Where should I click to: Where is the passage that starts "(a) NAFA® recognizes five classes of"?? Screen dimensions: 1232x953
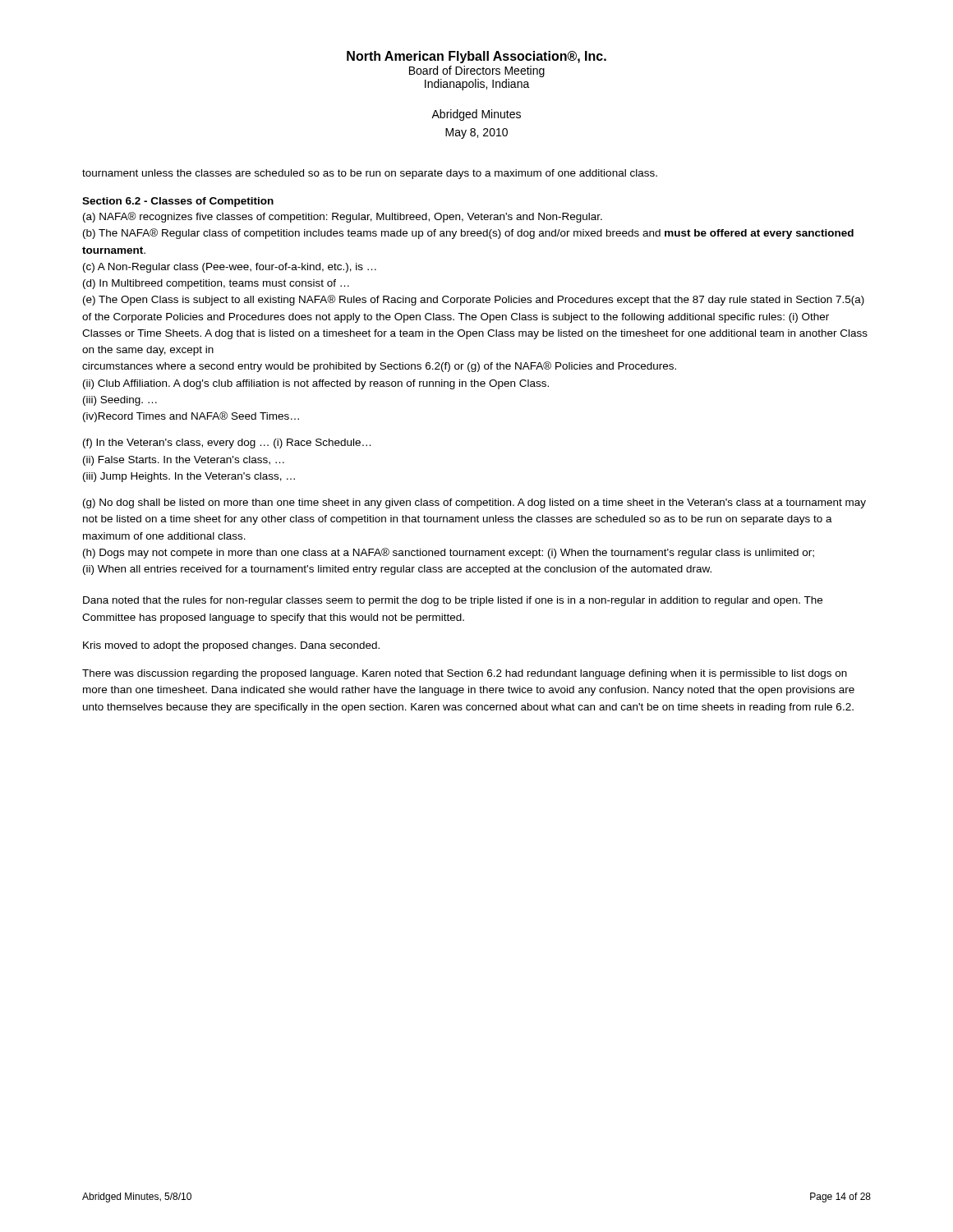coord(475,316)
